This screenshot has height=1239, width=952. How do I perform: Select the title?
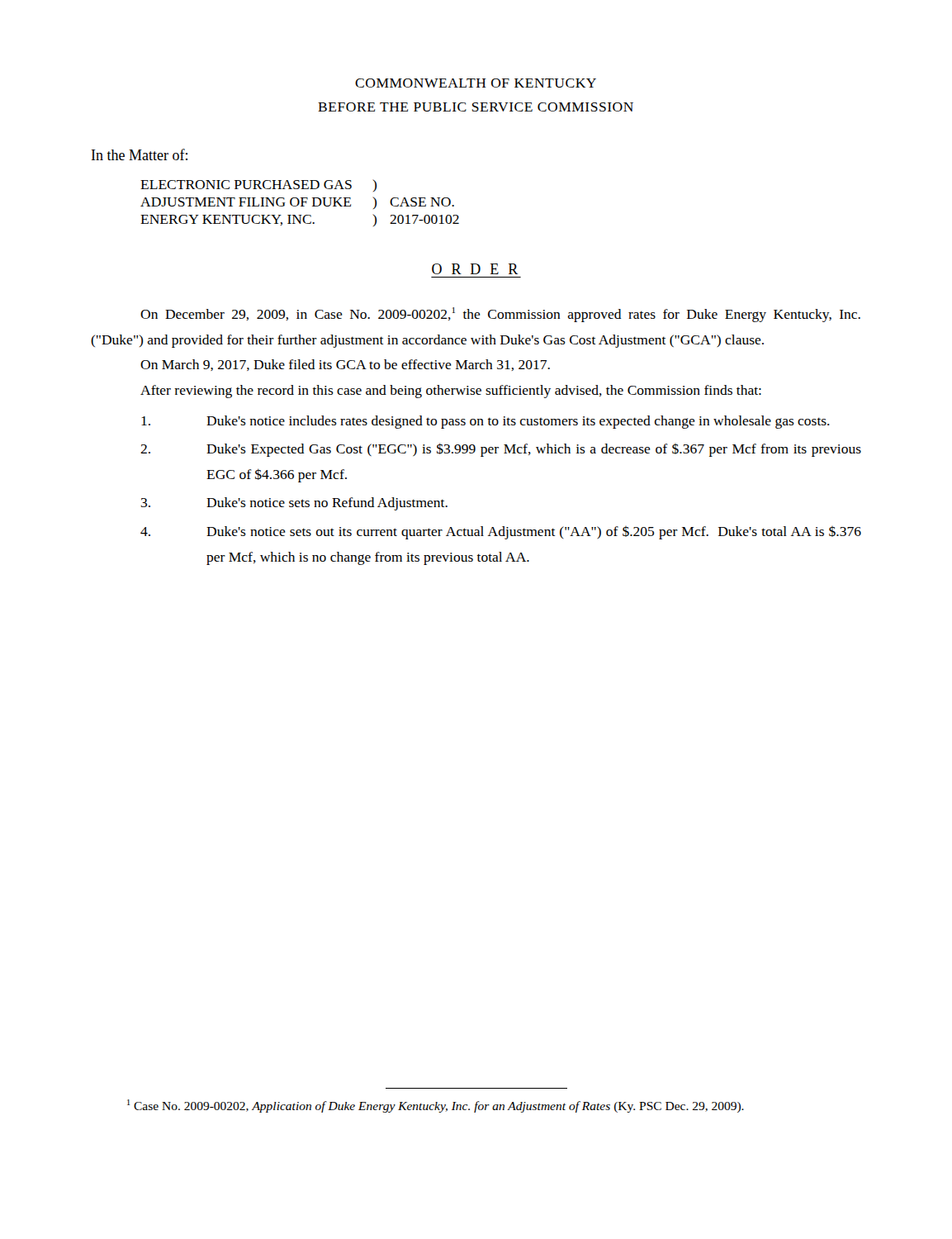click(x=476, y=269)
